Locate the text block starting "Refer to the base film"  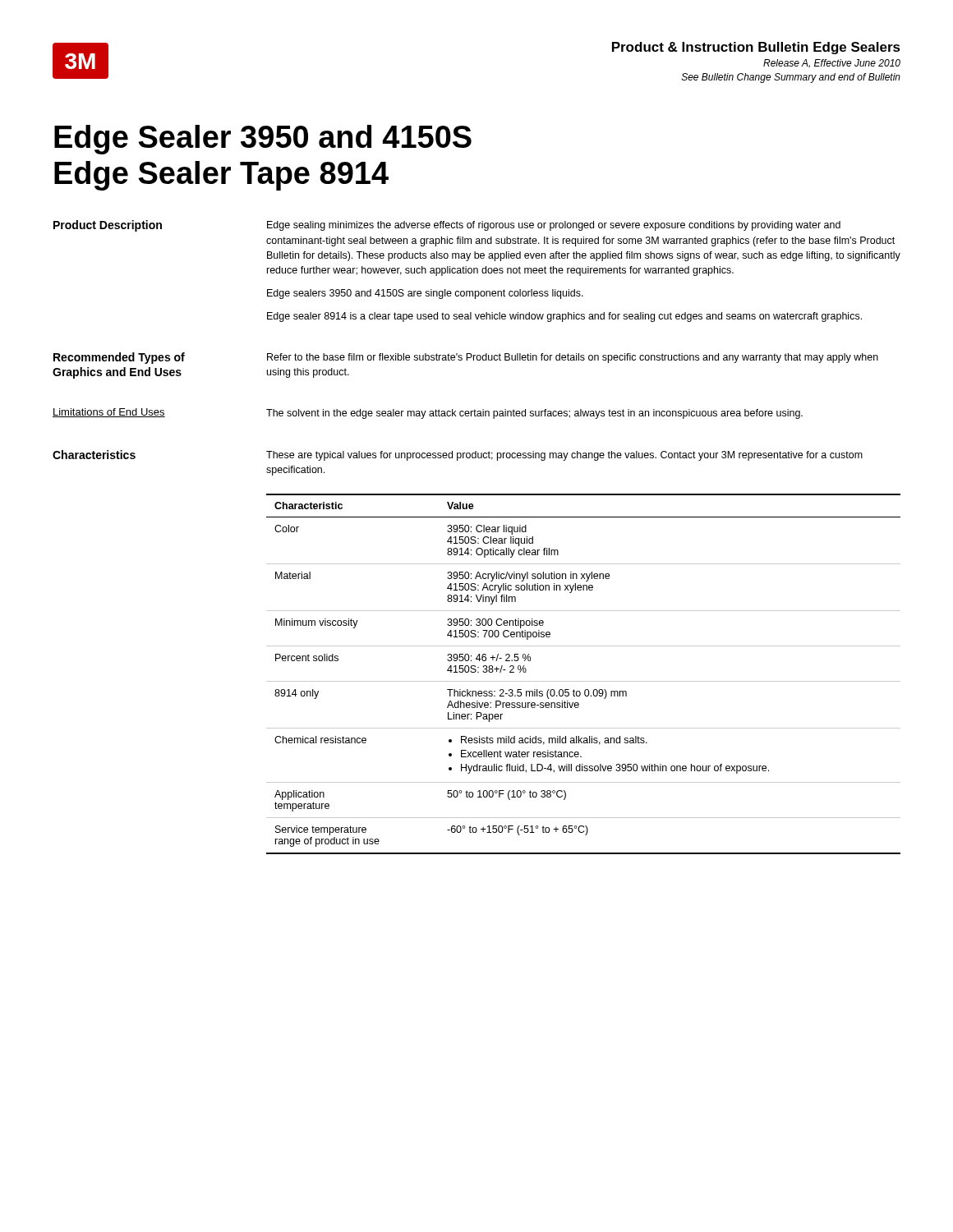(572, 365)
